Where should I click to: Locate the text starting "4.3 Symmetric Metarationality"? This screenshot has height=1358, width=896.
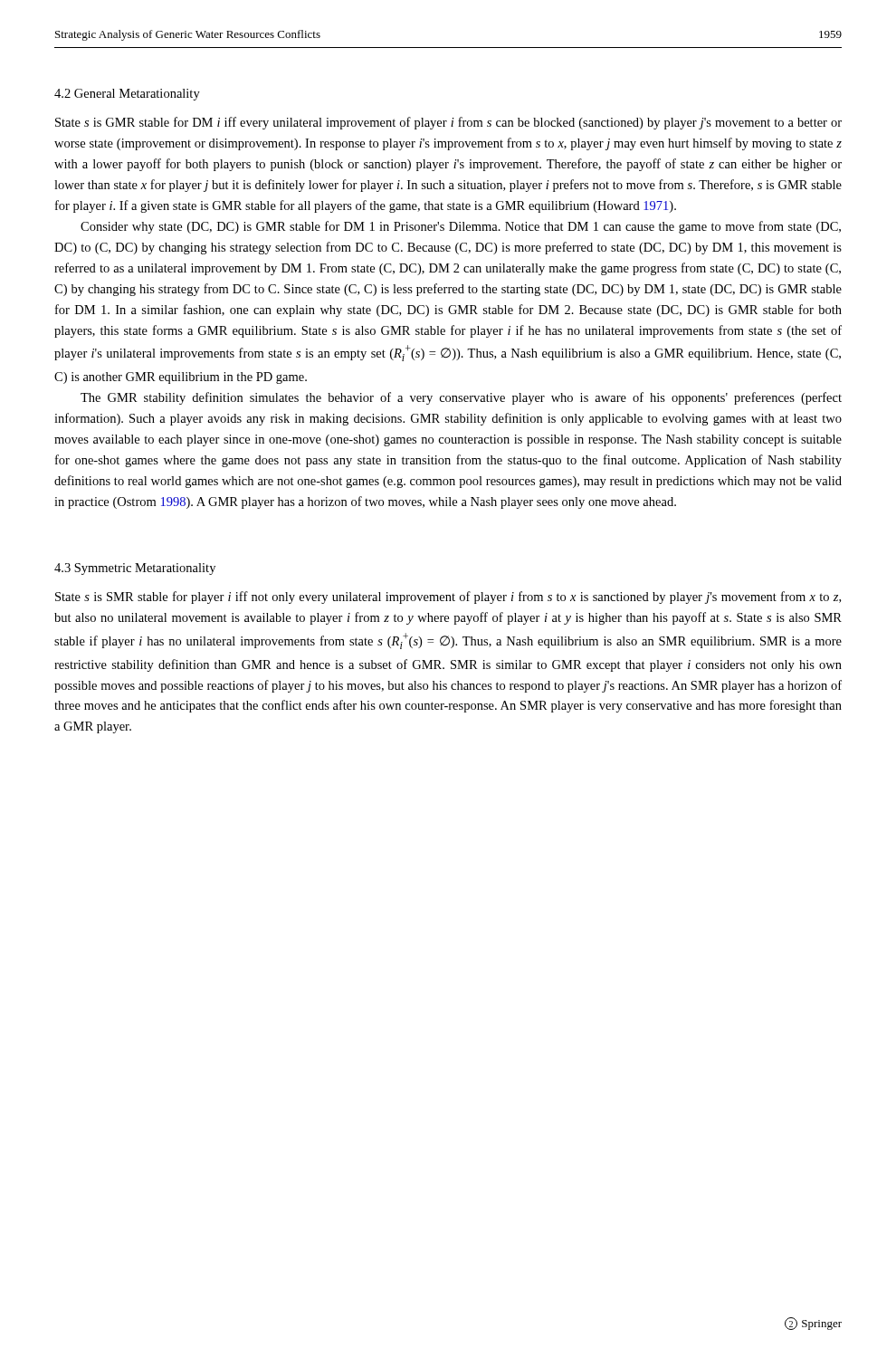[135, 567]
